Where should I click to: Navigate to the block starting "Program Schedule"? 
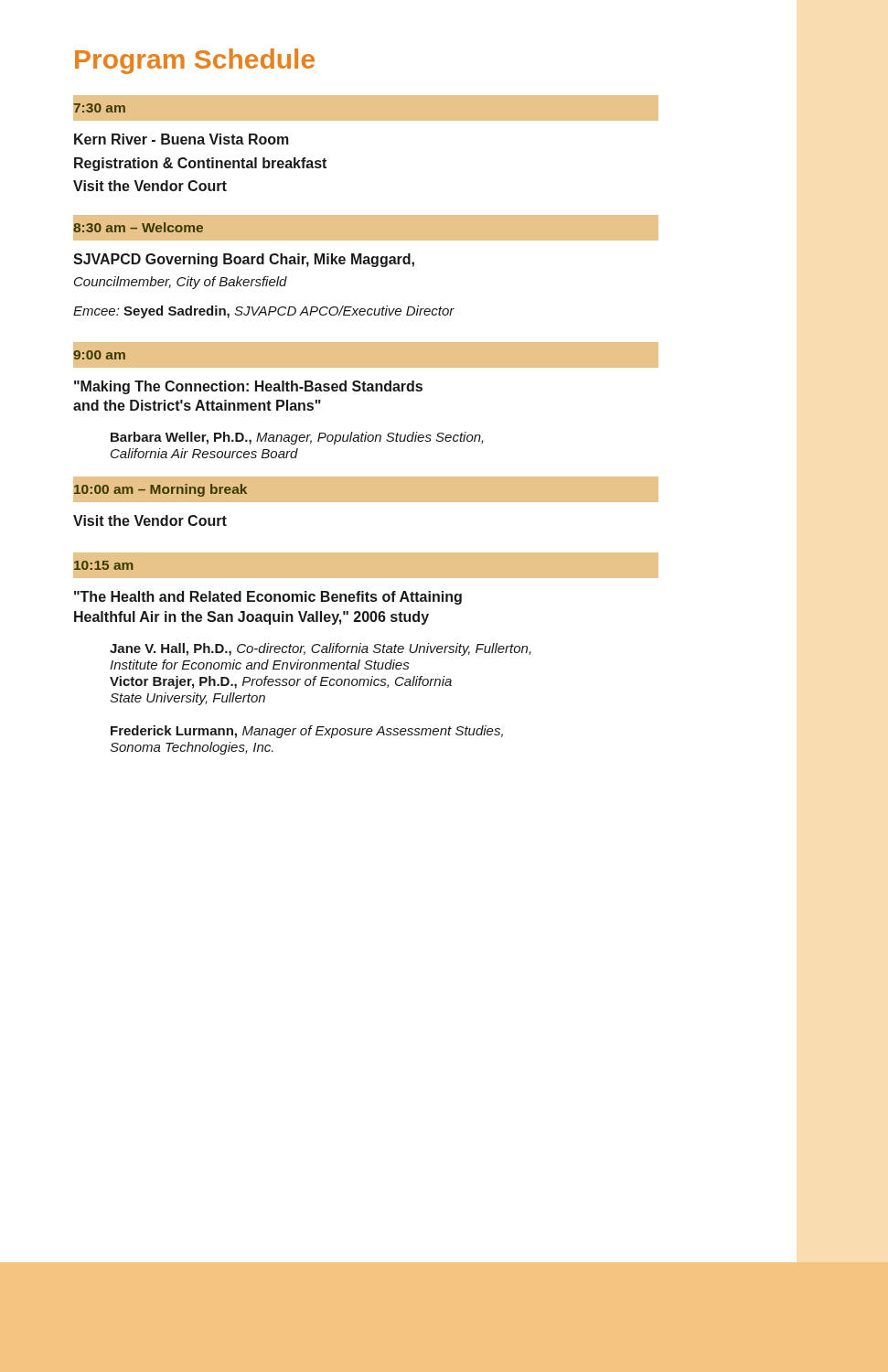195,61
